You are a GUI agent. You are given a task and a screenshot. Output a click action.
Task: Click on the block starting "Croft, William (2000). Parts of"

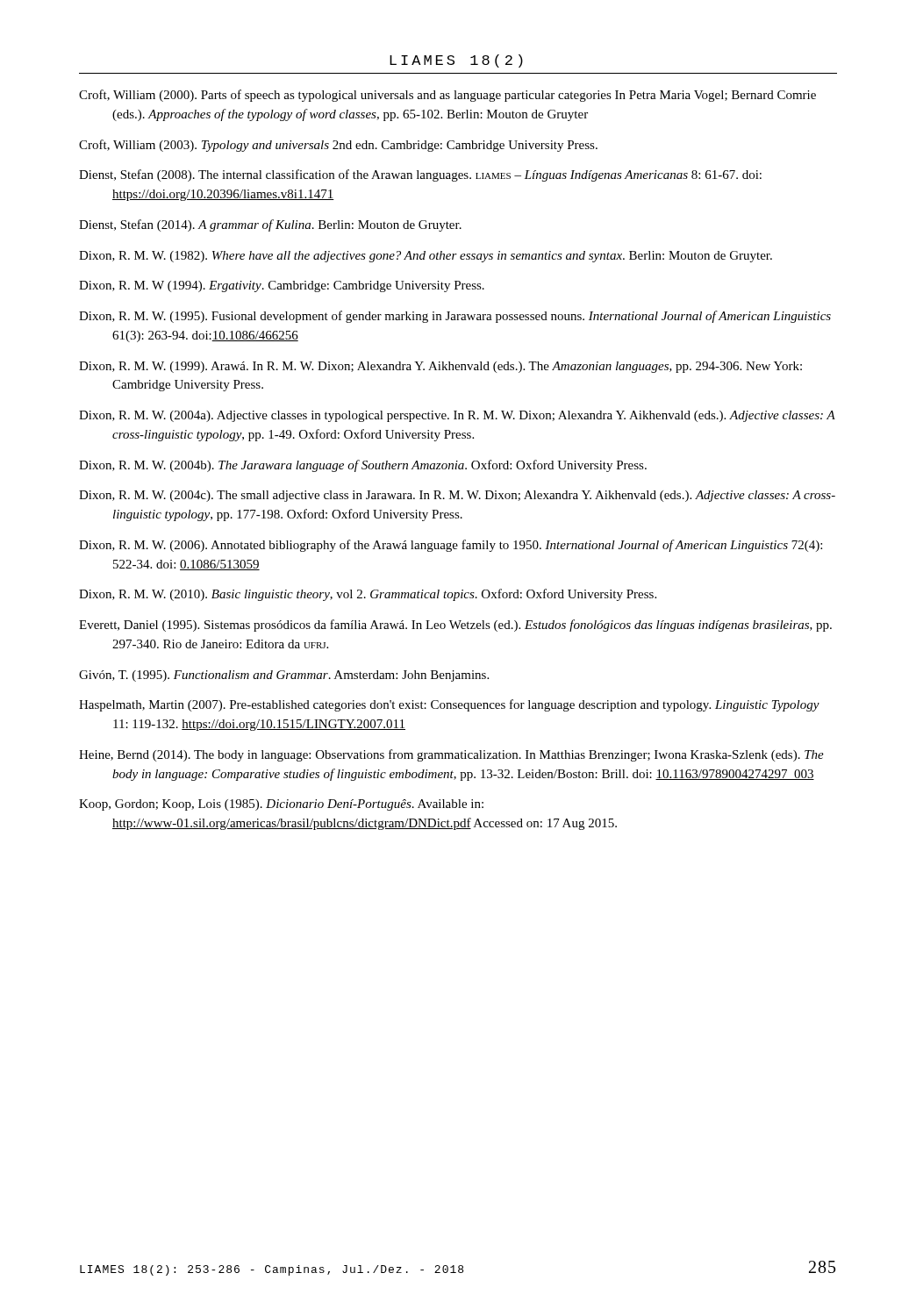(x=448, y=104)
